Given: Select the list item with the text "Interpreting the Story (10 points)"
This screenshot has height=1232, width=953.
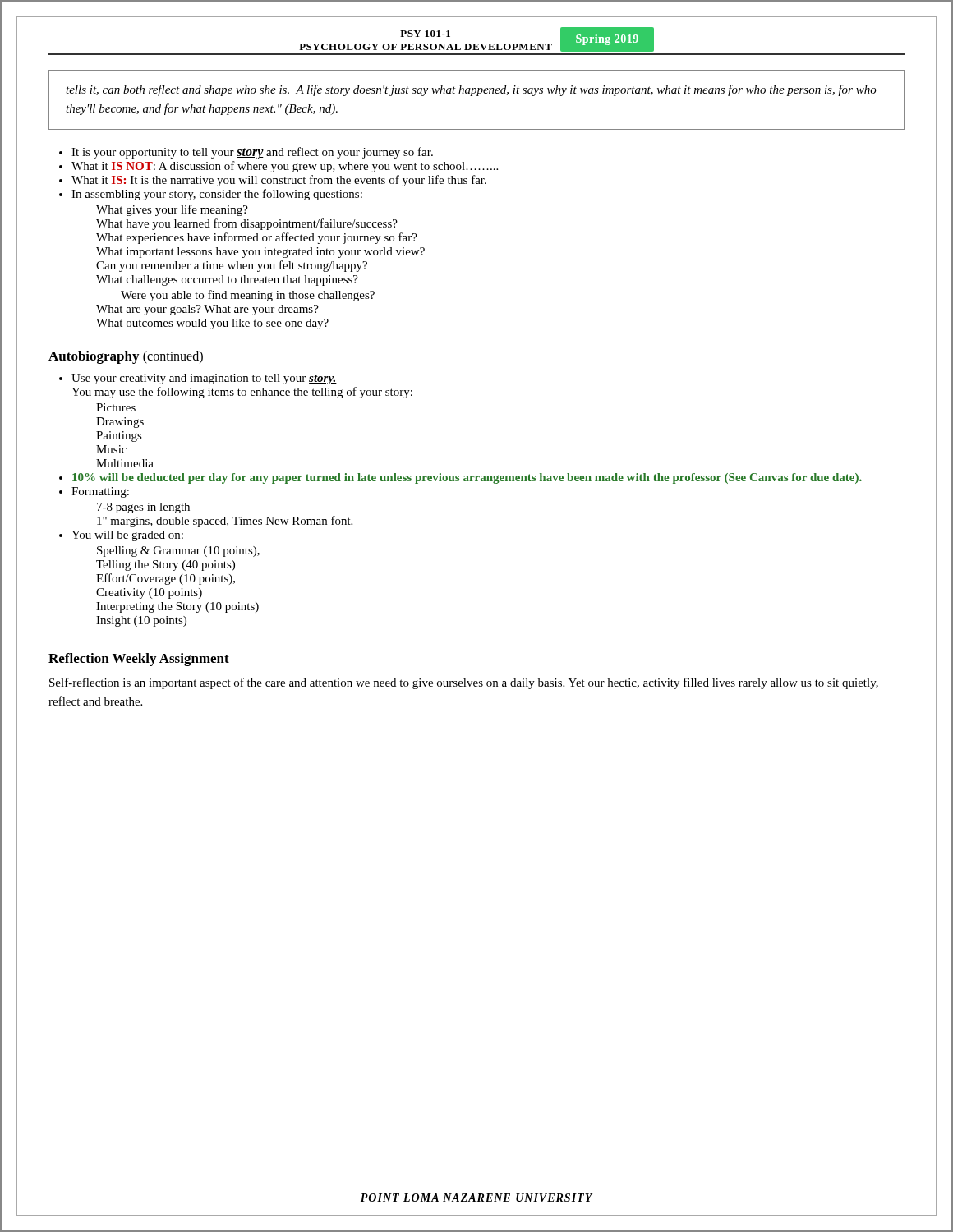Looking at the screenshot, I should 177,607.
